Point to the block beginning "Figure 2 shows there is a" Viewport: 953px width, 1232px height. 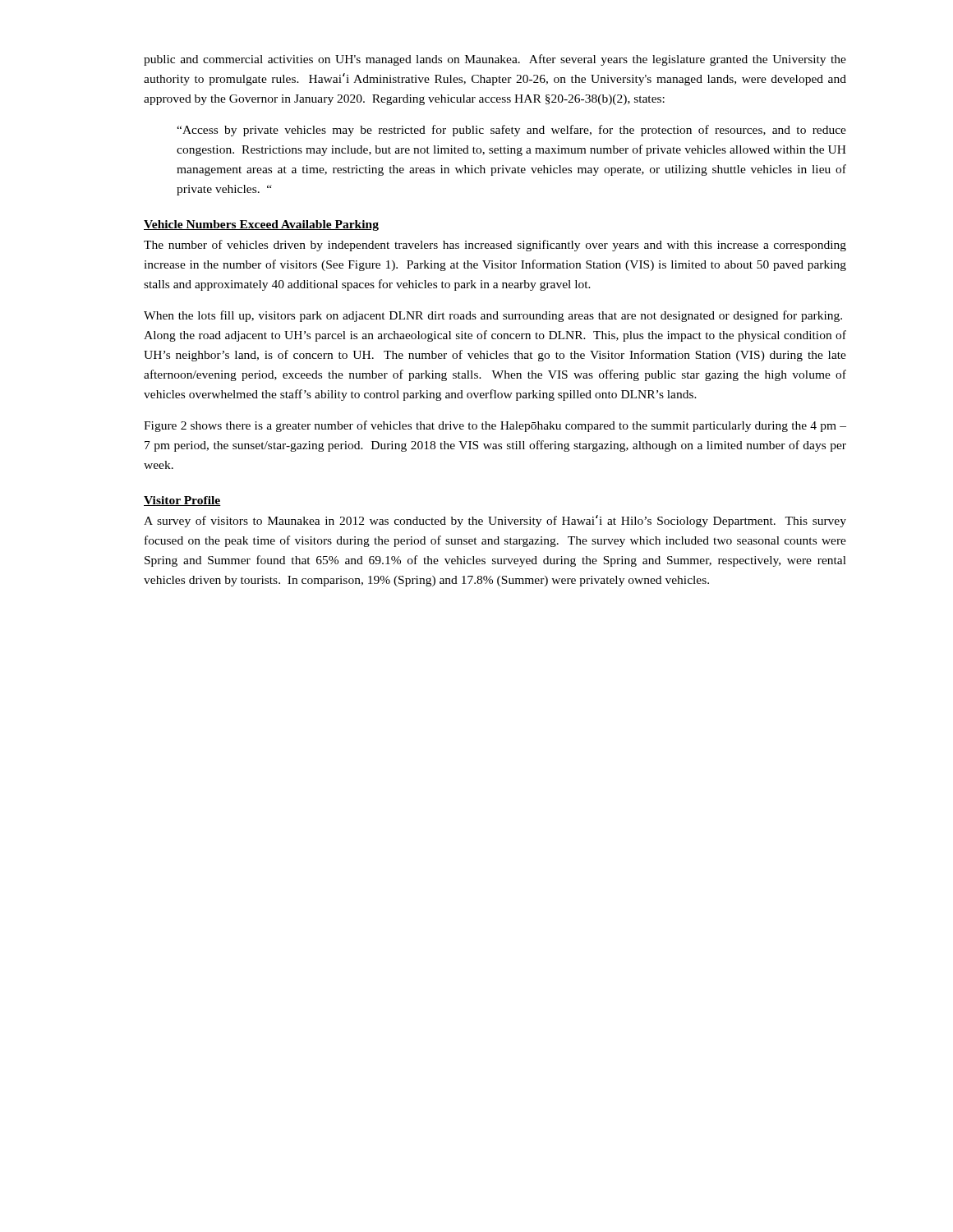coord(495,445)
